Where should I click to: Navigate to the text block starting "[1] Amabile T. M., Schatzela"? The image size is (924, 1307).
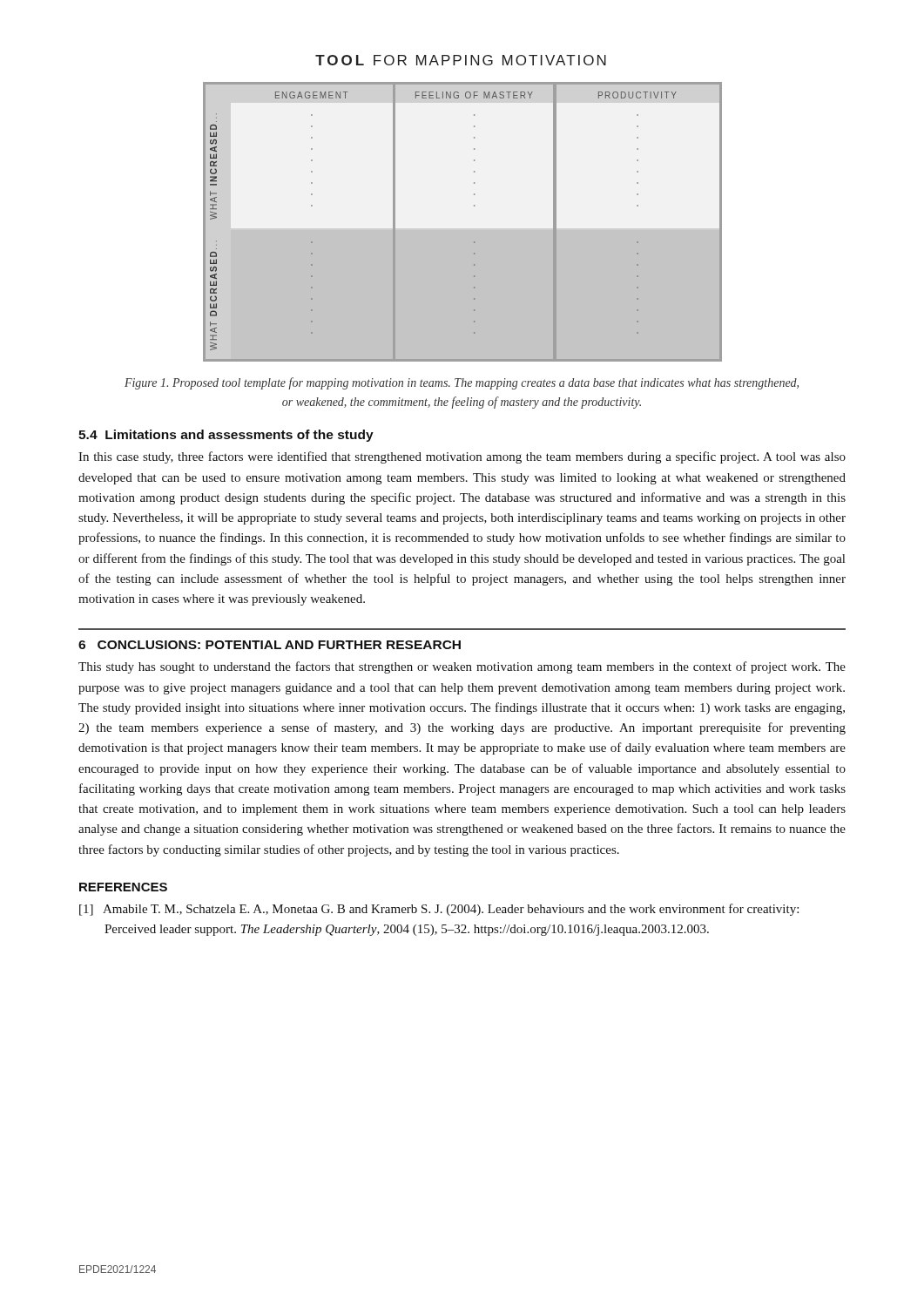(x=439, y=919)
